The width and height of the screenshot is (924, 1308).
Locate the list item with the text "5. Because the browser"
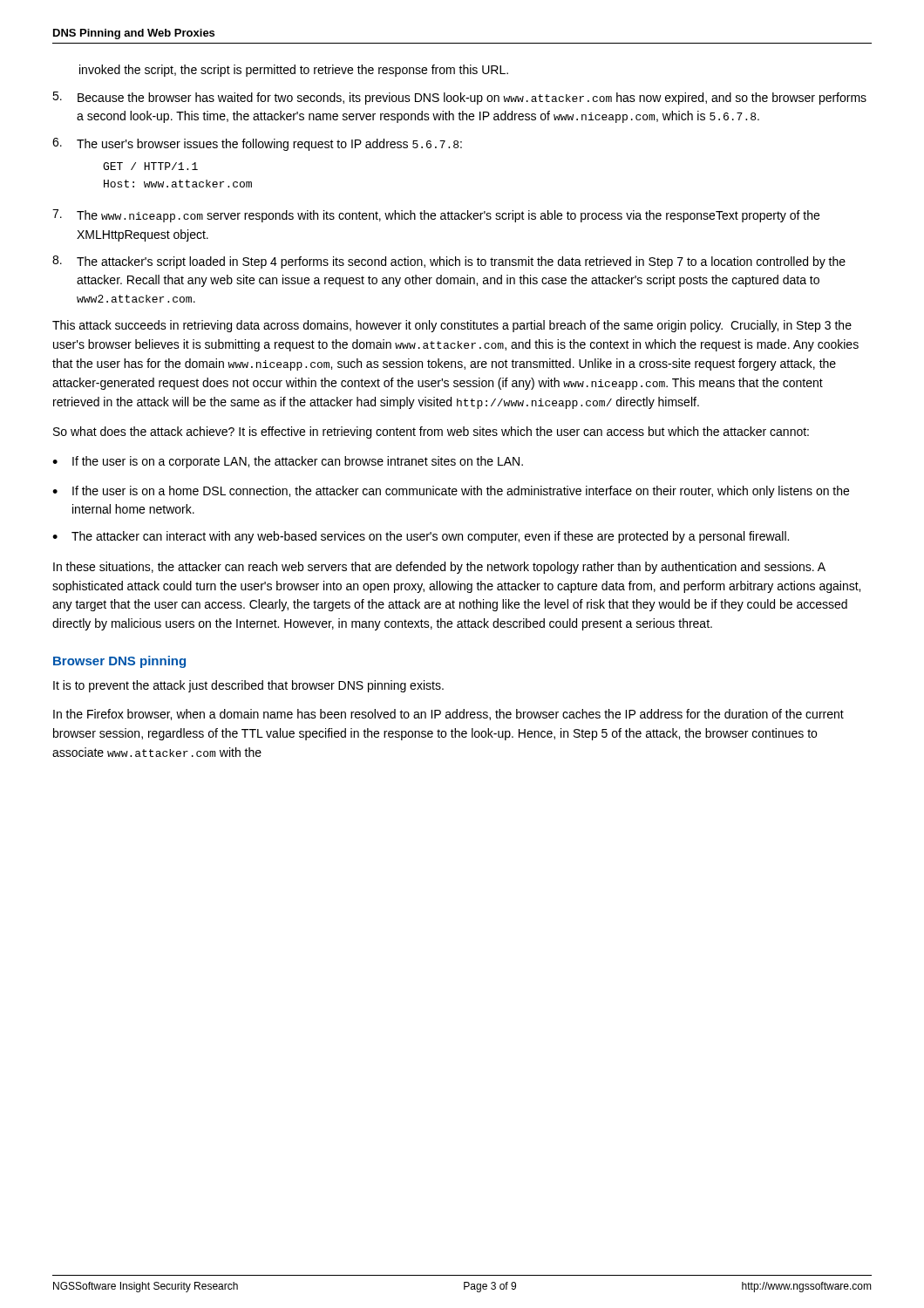pyautogui.click(x=462, y=107)
